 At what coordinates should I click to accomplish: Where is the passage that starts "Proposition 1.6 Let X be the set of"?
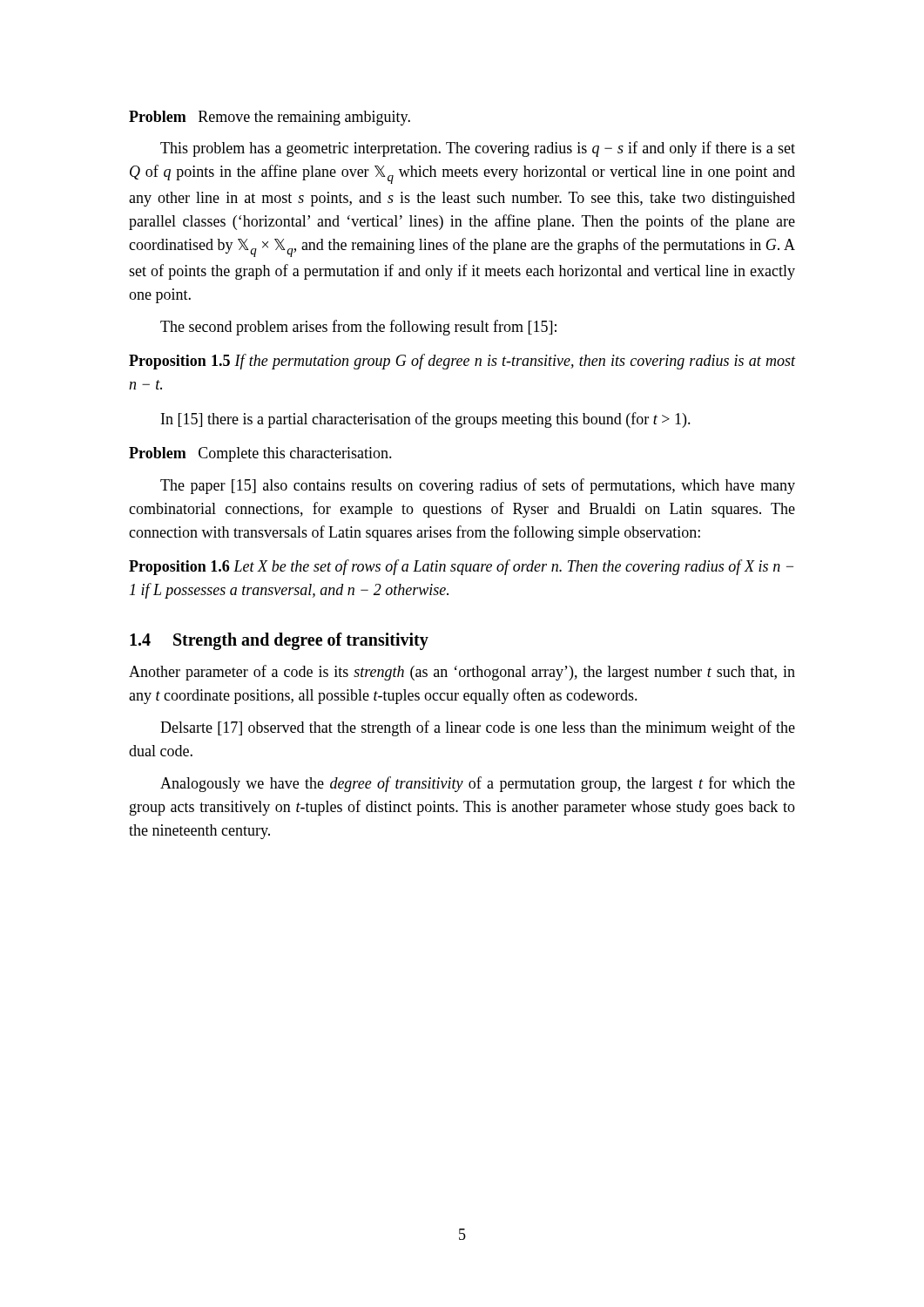(462, 579)
